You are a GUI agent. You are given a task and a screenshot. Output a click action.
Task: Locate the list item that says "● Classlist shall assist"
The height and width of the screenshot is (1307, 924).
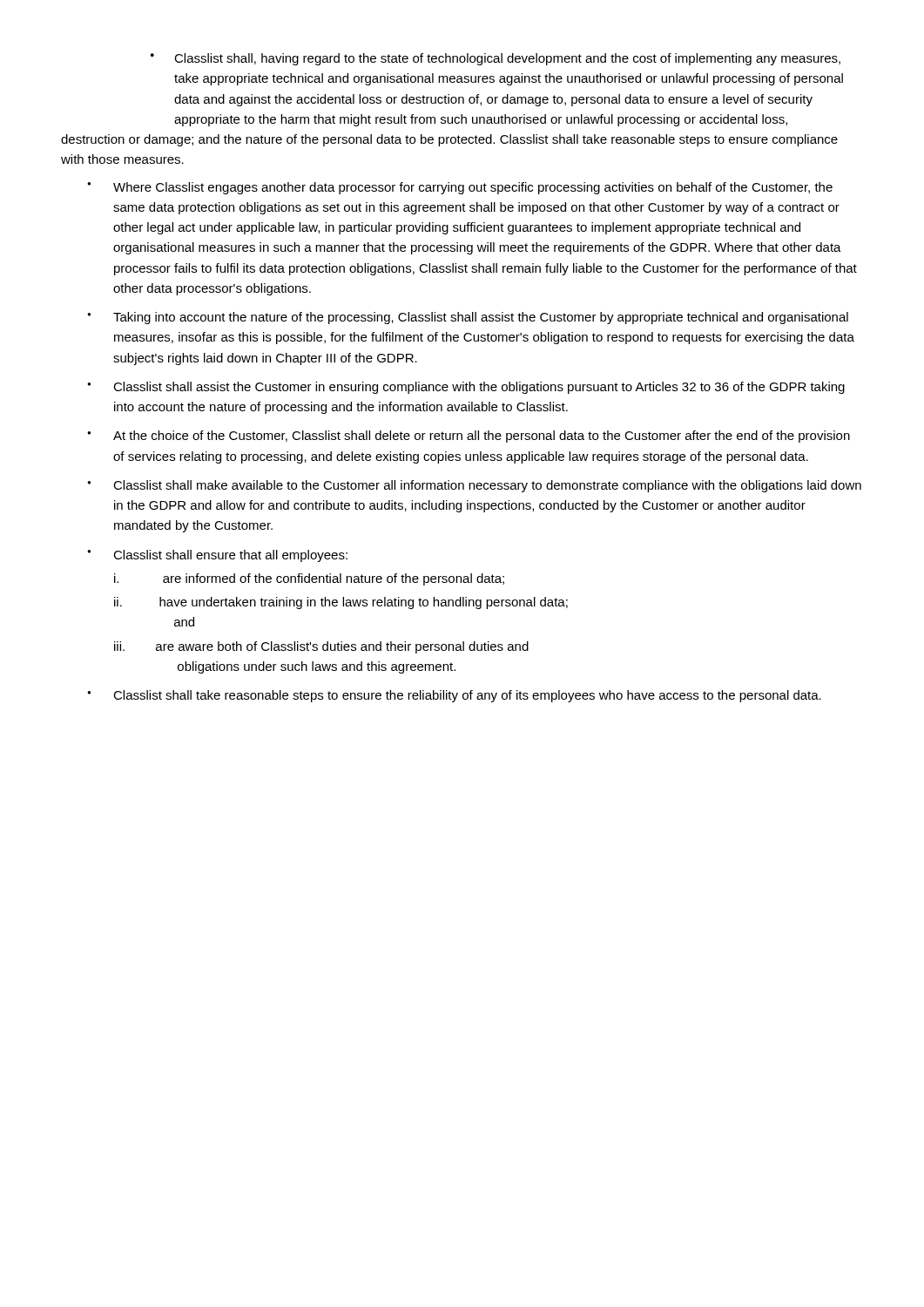(x=466, y=395)
